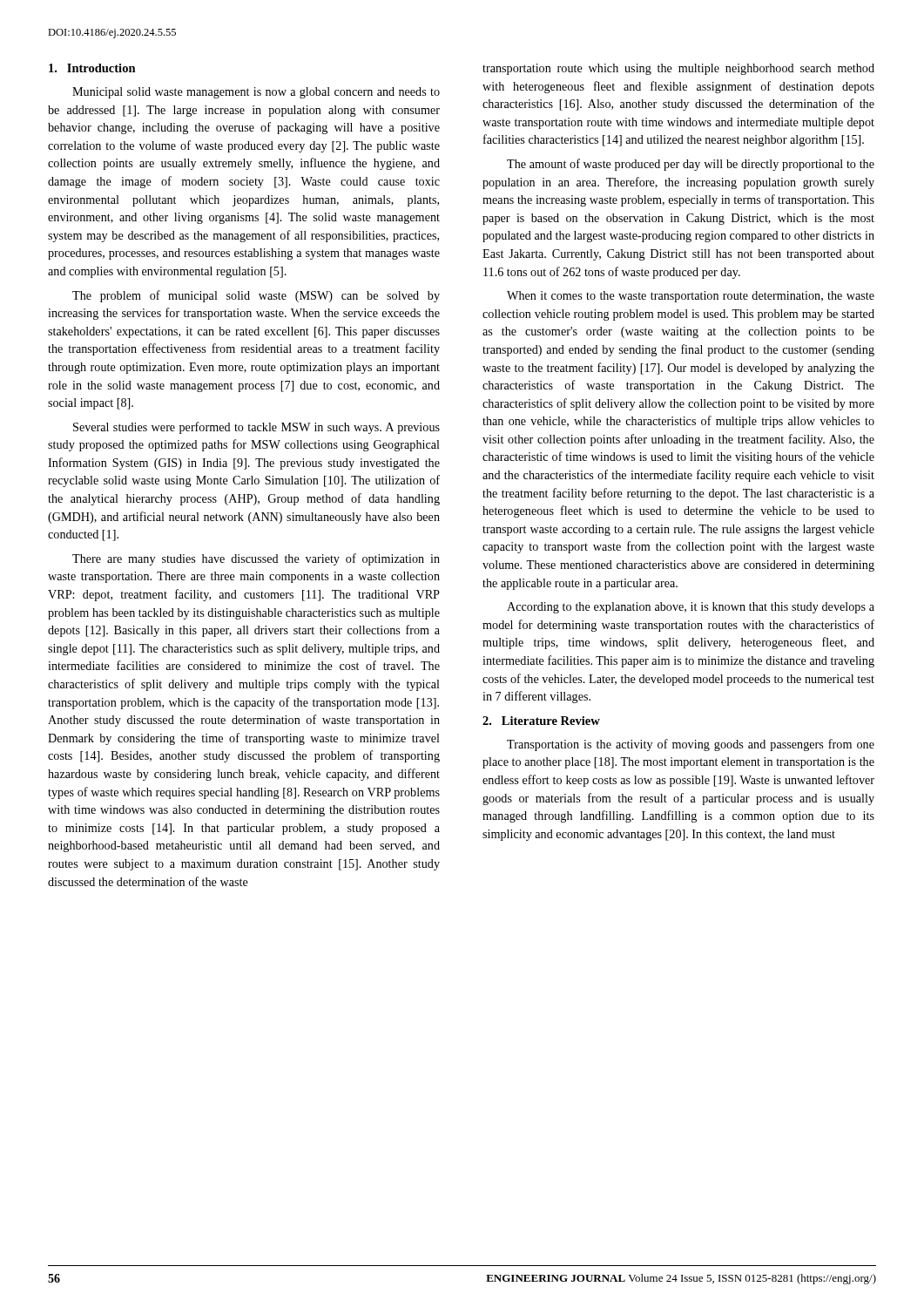Point to the text starting "transportation route which"
This screenshot has height=1307, width=924.
click(678, 382)
